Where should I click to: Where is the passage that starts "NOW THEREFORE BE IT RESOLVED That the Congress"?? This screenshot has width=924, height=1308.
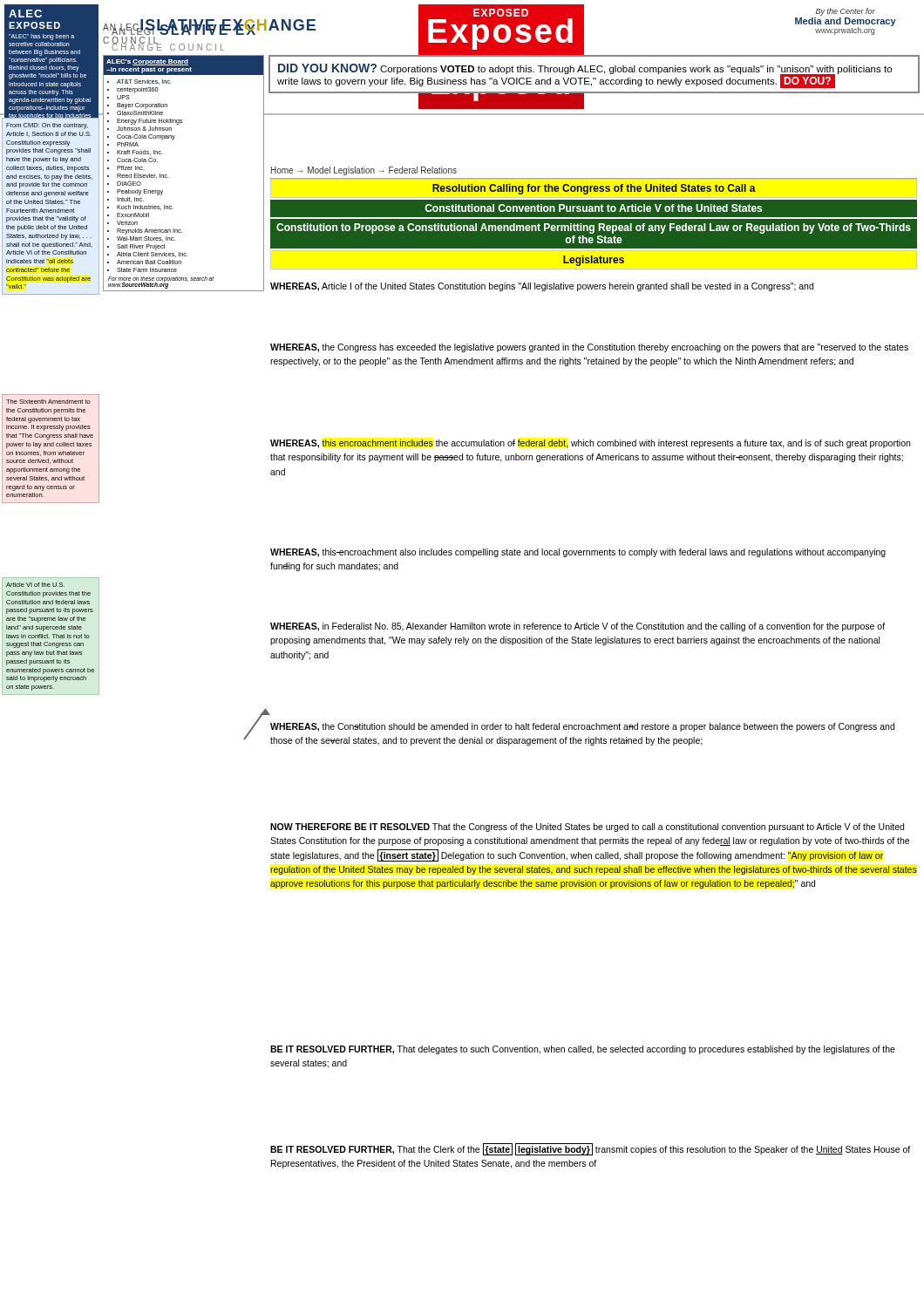[593, 855]
